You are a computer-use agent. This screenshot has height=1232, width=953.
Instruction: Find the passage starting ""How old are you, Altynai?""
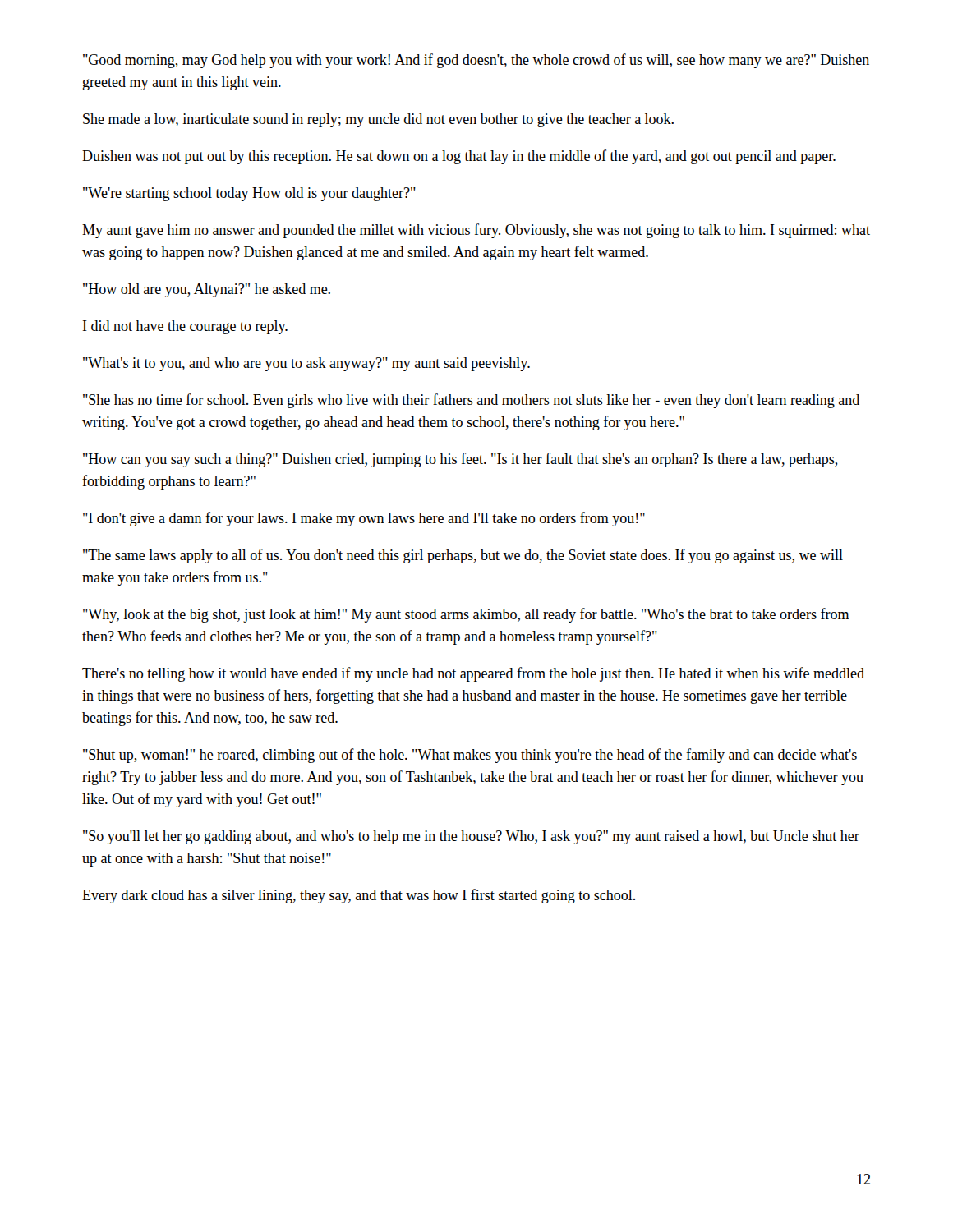(207, 289)
